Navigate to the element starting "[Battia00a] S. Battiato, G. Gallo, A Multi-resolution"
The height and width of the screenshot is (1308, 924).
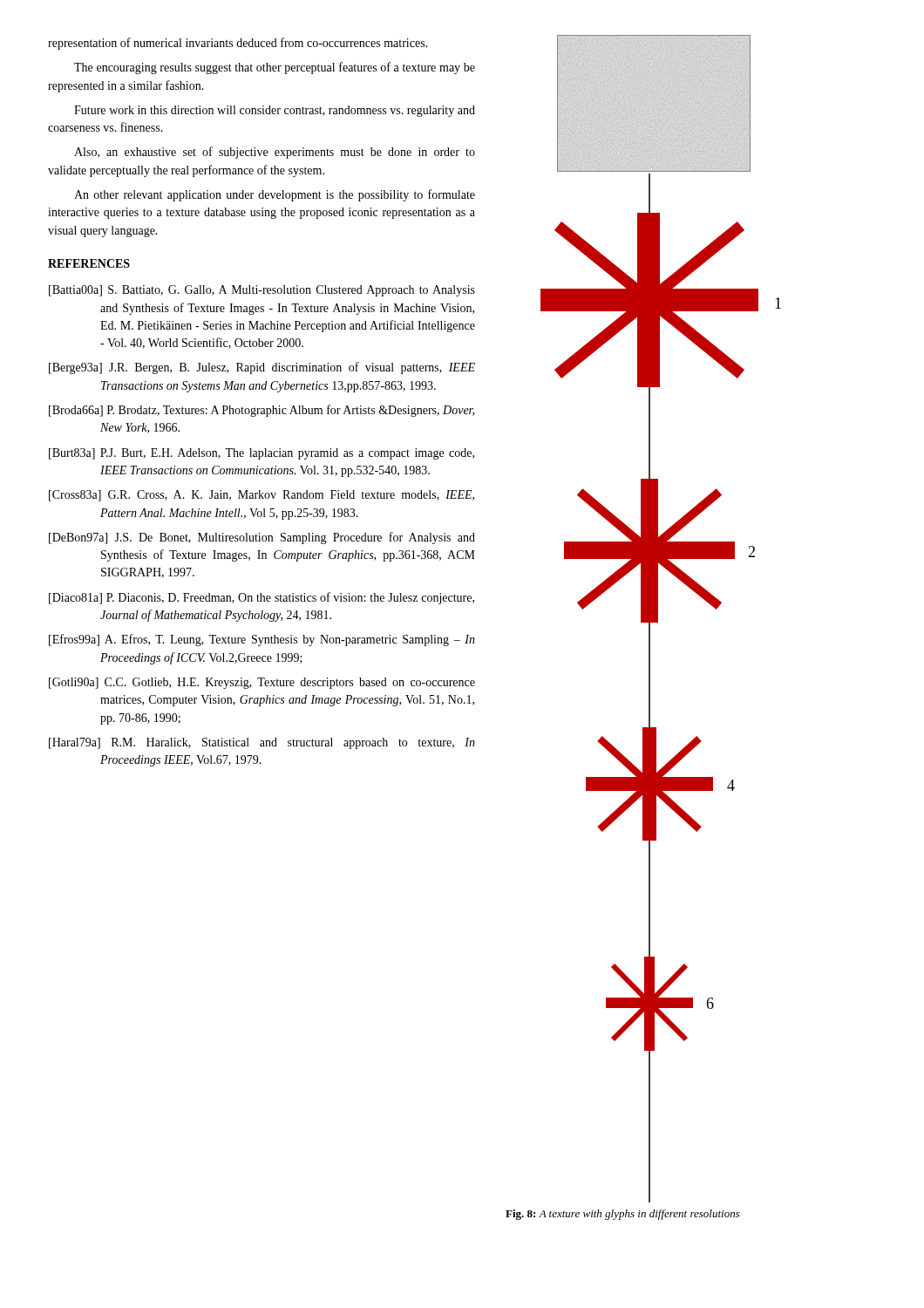[x=262, y=317]
